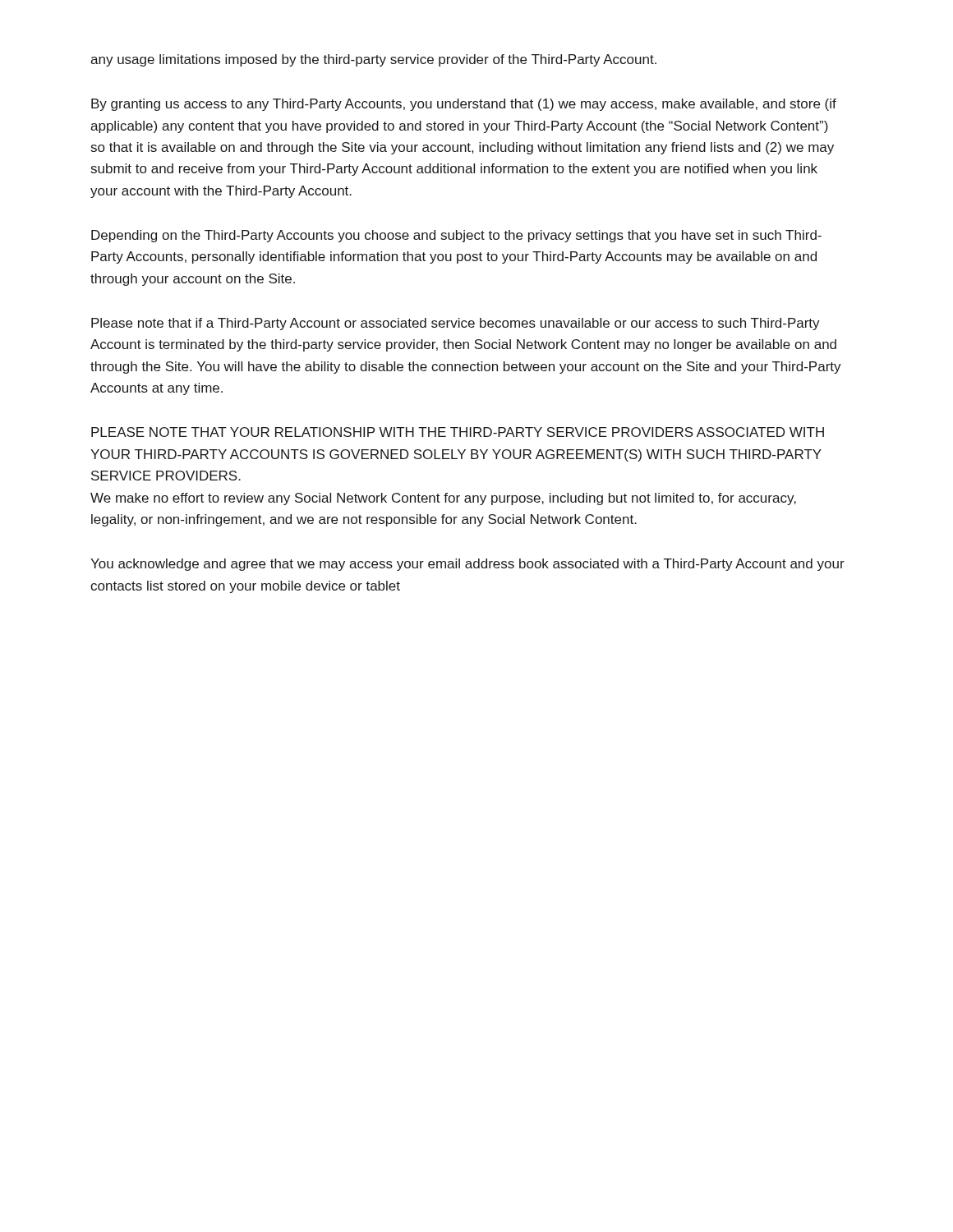Click on the text block that says "any usage limitations imposed by"
The height and width of the screenshot is (1232, 953).
point(374,60)
